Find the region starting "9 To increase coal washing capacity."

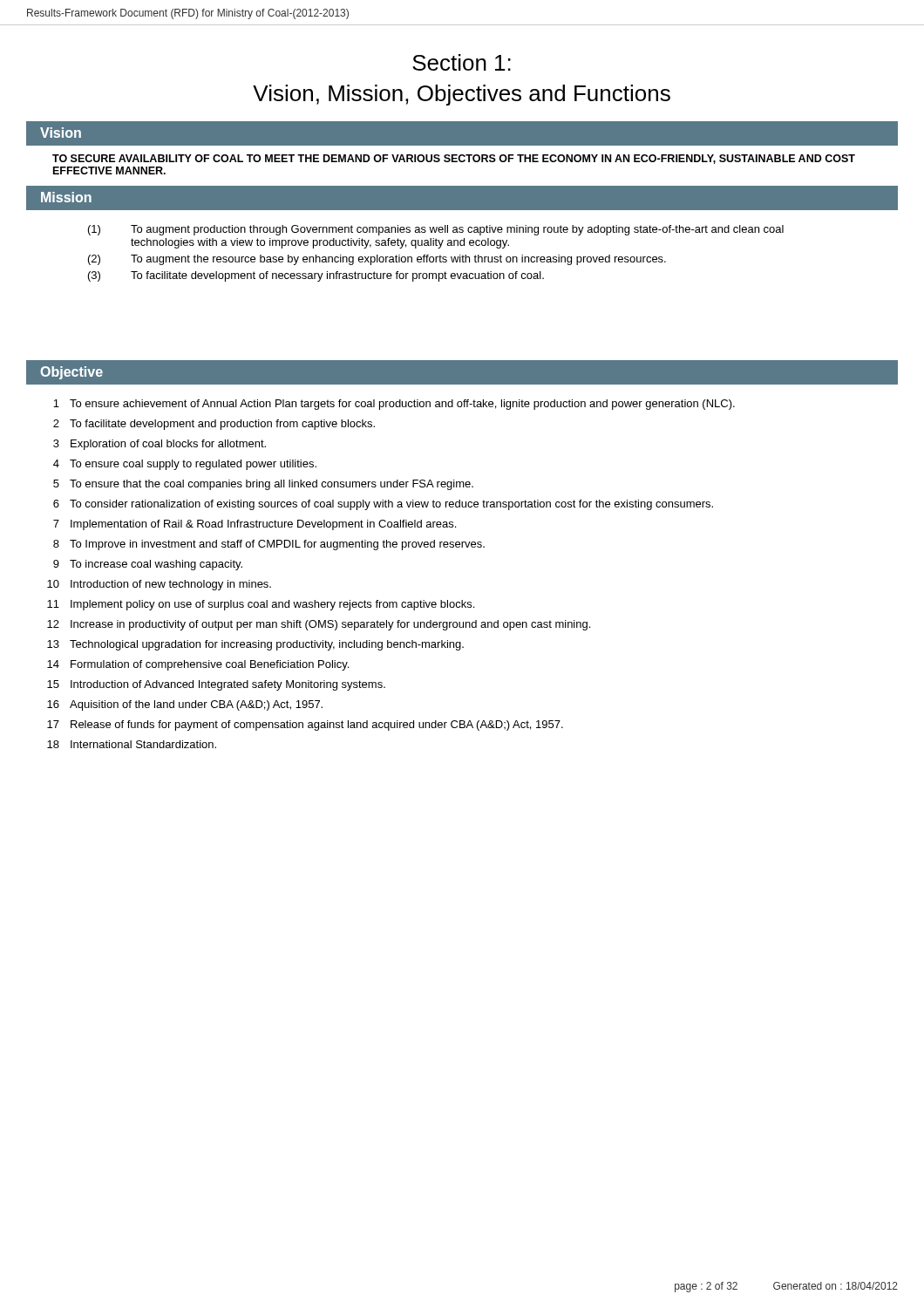click(135, 564)
